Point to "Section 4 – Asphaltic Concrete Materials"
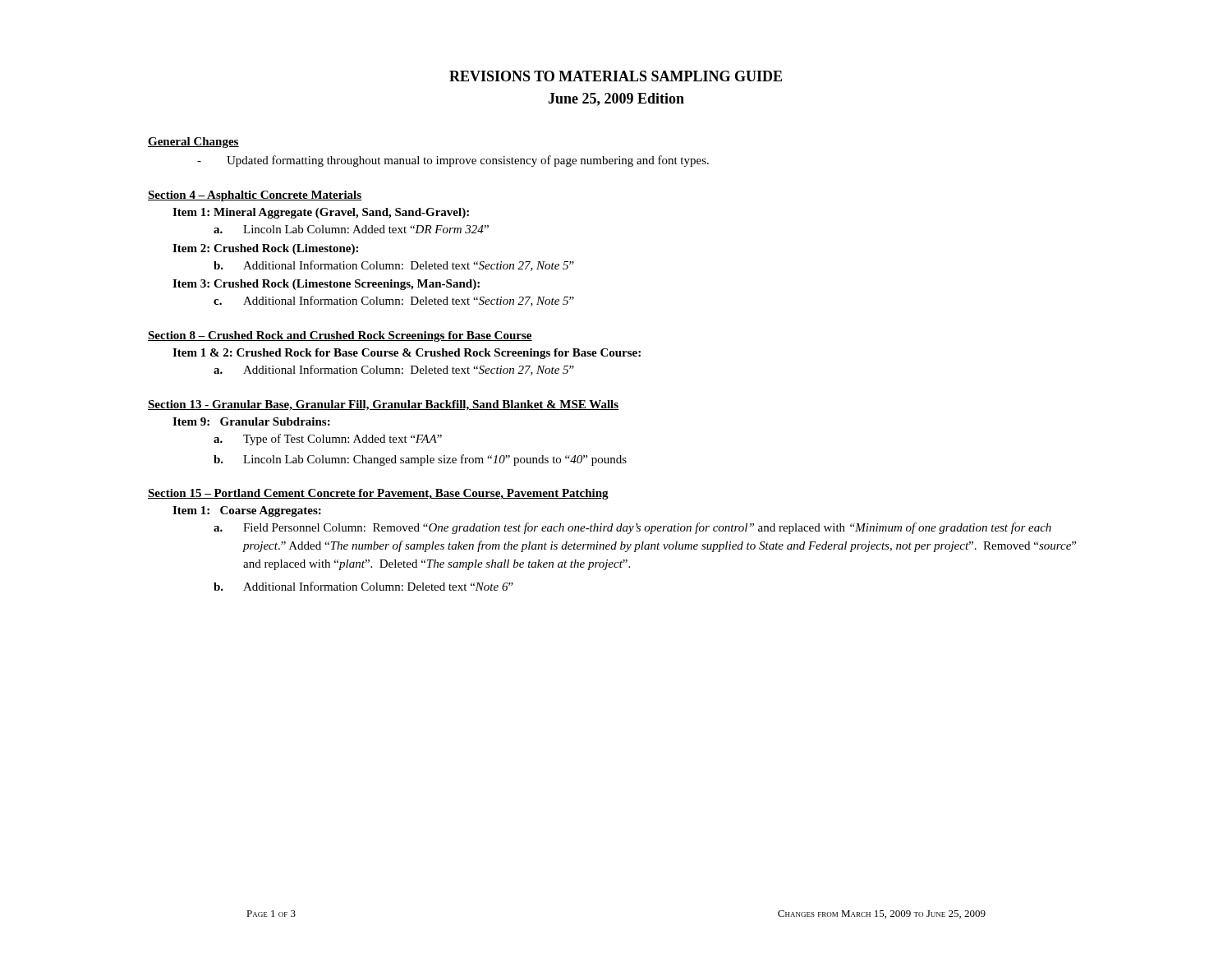 (x=255, y=195)
